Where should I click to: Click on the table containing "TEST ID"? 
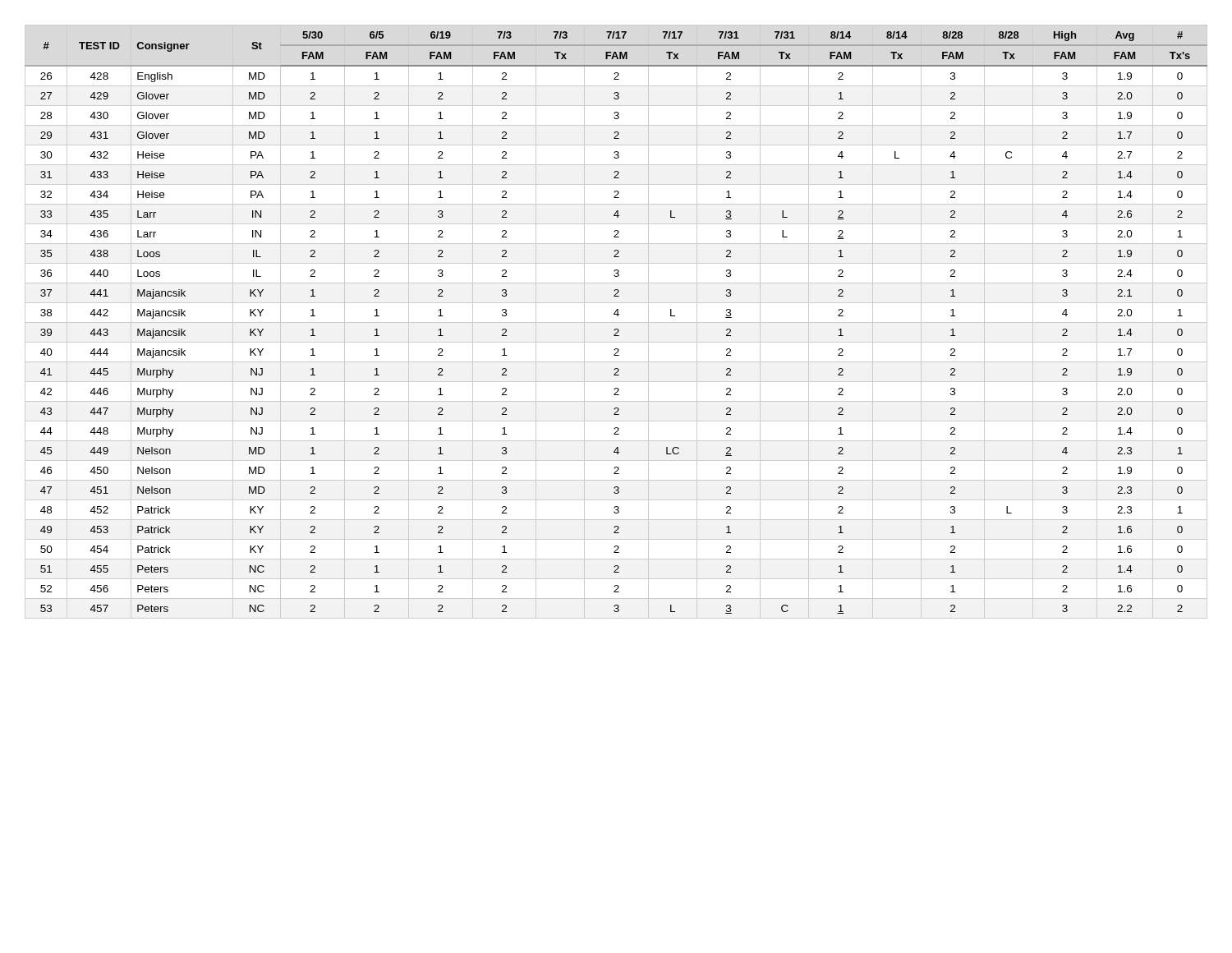(x=616, y=322)
